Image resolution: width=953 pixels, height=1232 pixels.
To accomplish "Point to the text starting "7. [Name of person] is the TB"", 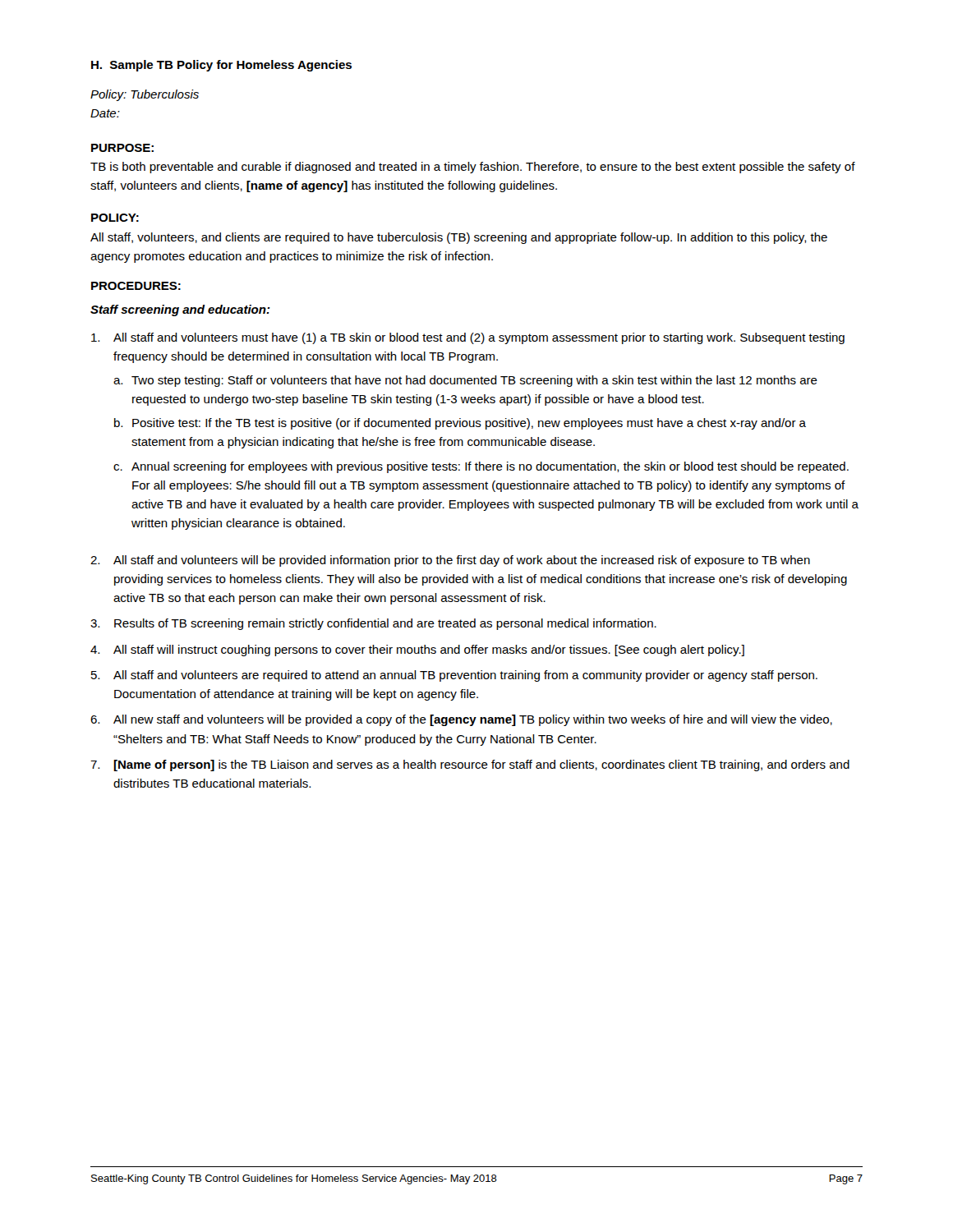I will [476, 774].
